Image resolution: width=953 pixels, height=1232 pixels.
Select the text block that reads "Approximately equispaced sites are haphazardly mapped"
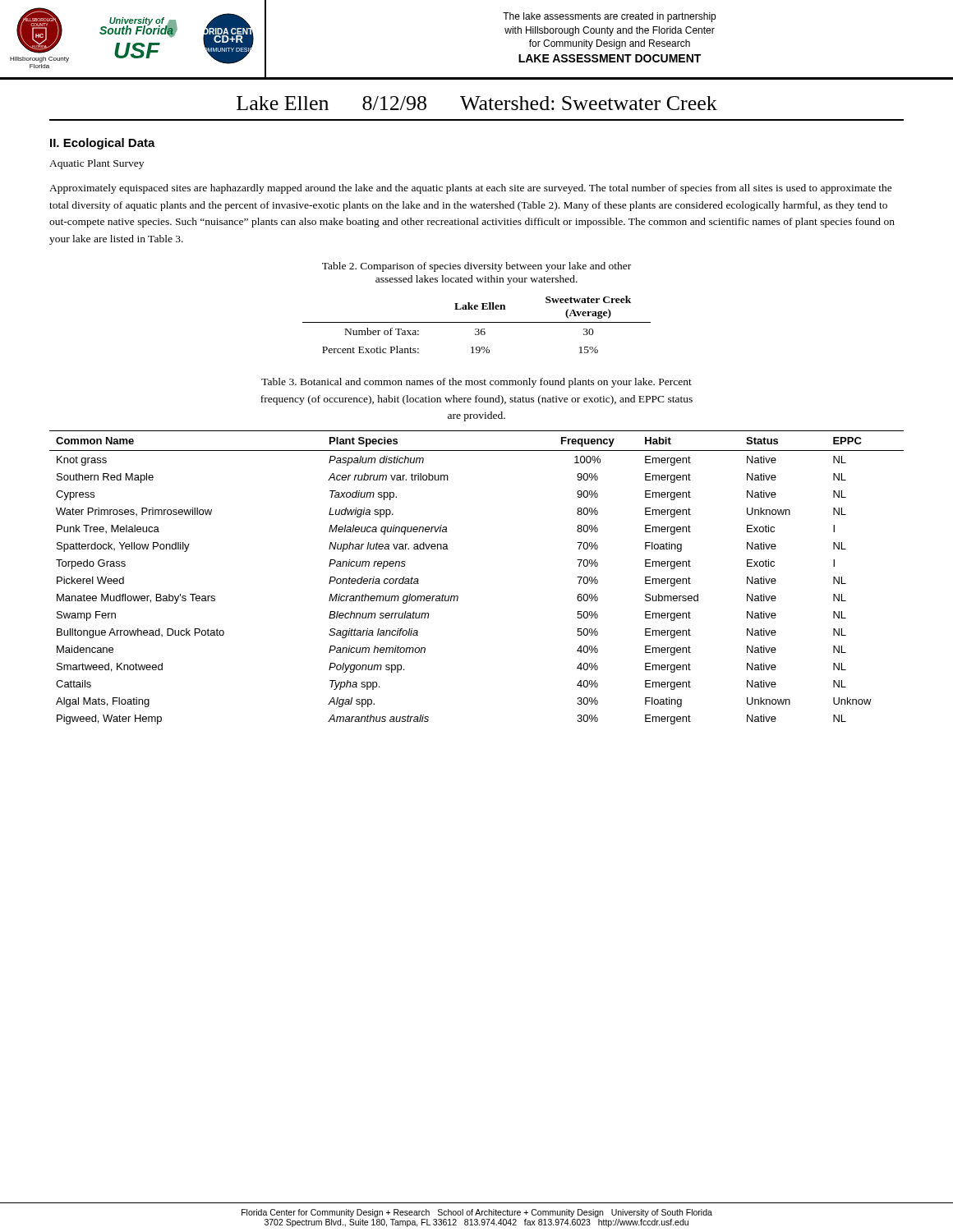point(472,213)
